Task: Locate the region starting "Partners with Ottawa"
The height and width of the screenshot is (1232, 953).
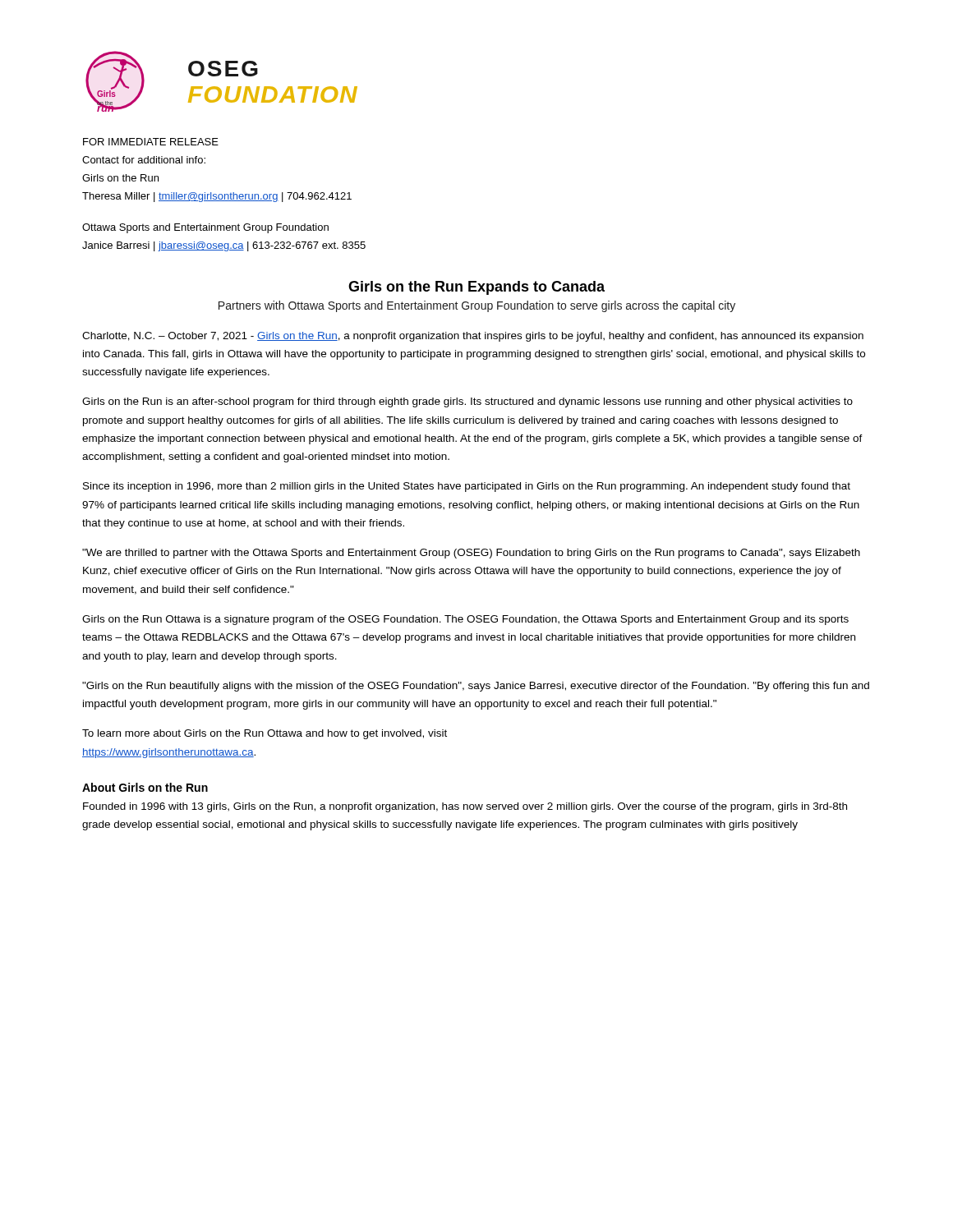Action: pos(476,305)
